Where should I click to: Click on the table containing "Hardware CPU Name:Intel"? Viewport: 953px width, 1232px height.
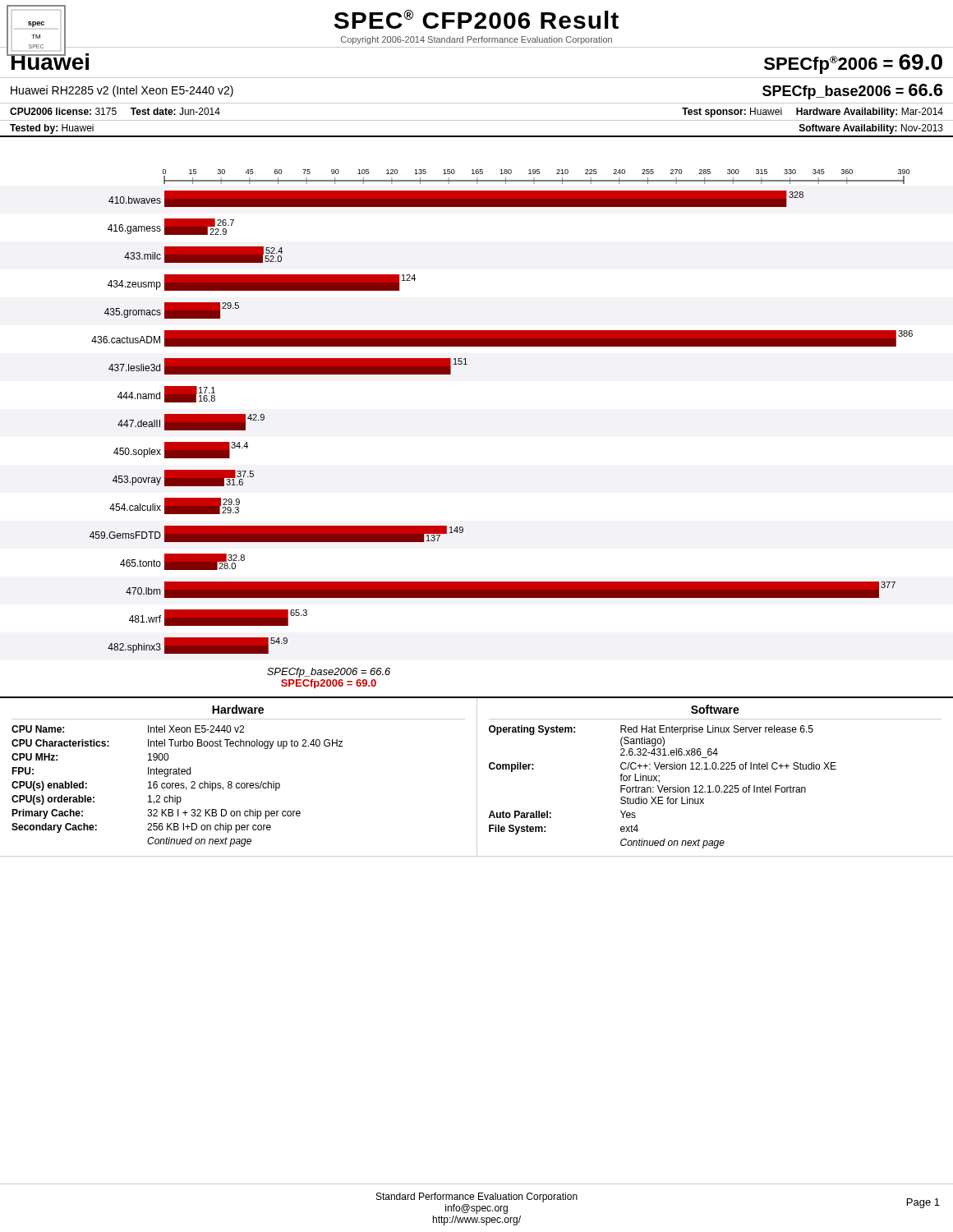pyautogui.click(x=476, y=777)
